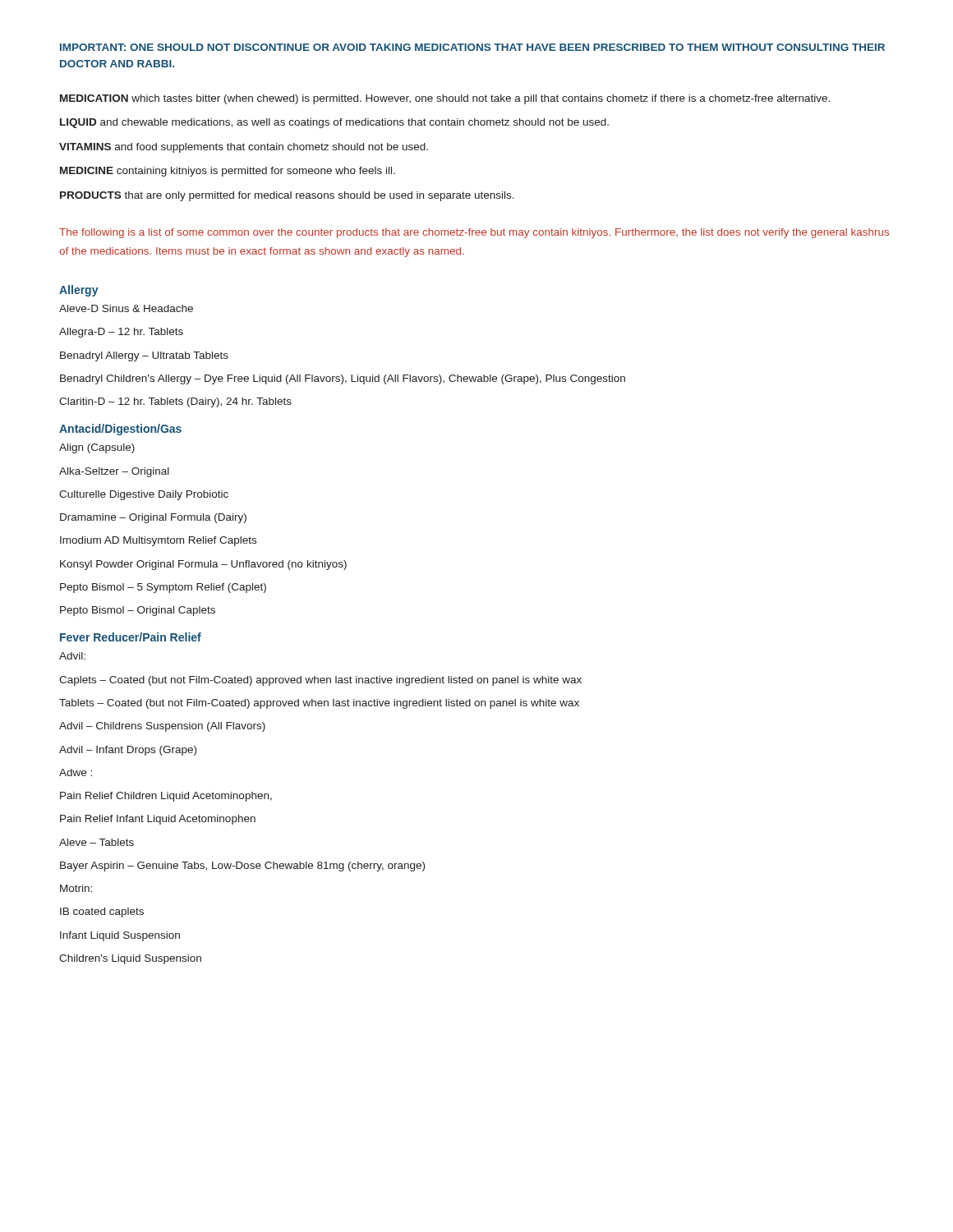Find the element starting "Children's Liquid Suspension"
The width and height of the screenshot is (953, 1232).
click(x=130, y=959)
